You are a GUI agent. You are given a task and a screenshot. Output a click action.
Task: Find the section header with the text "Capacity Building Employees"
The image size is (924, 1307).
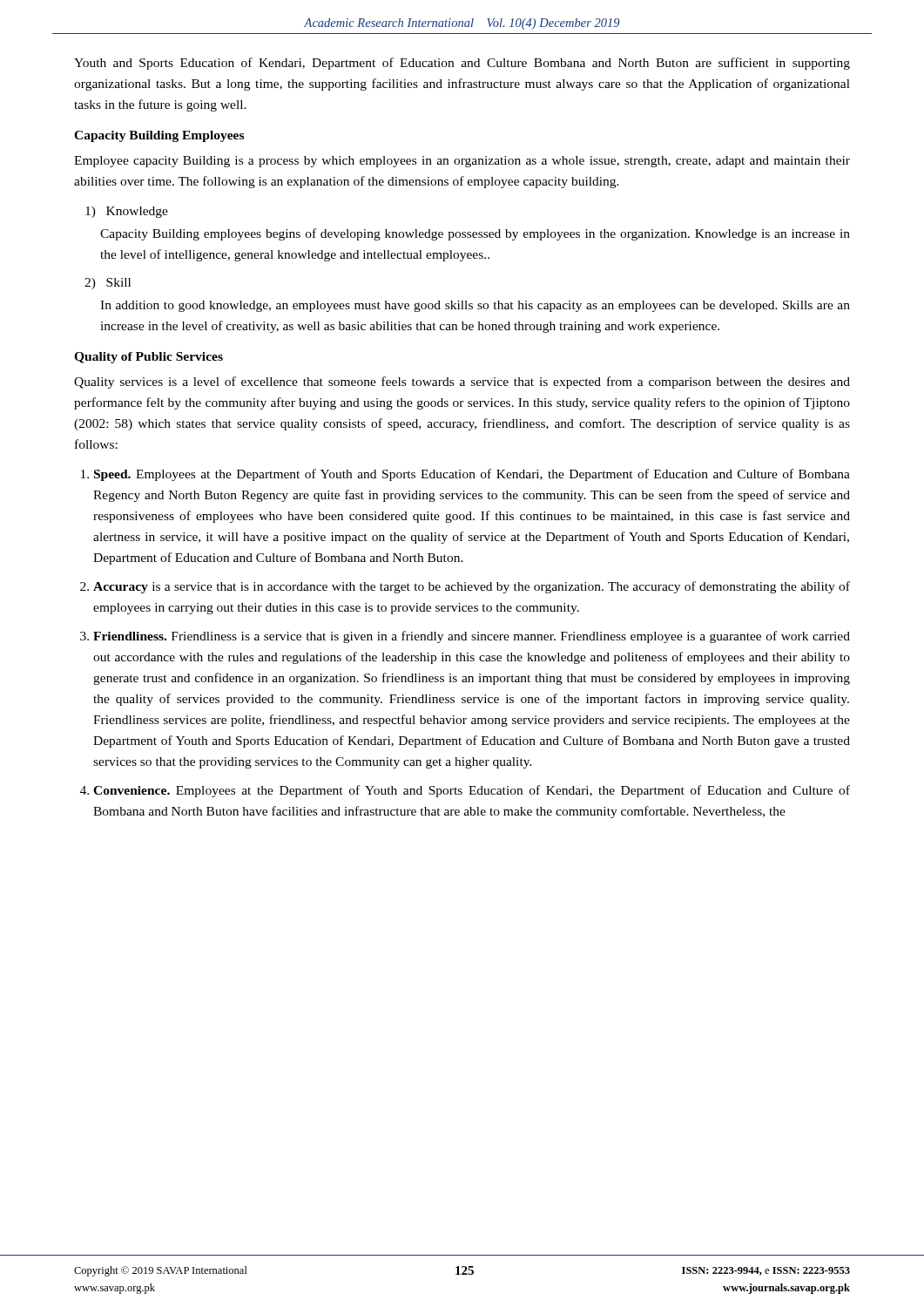159,135
